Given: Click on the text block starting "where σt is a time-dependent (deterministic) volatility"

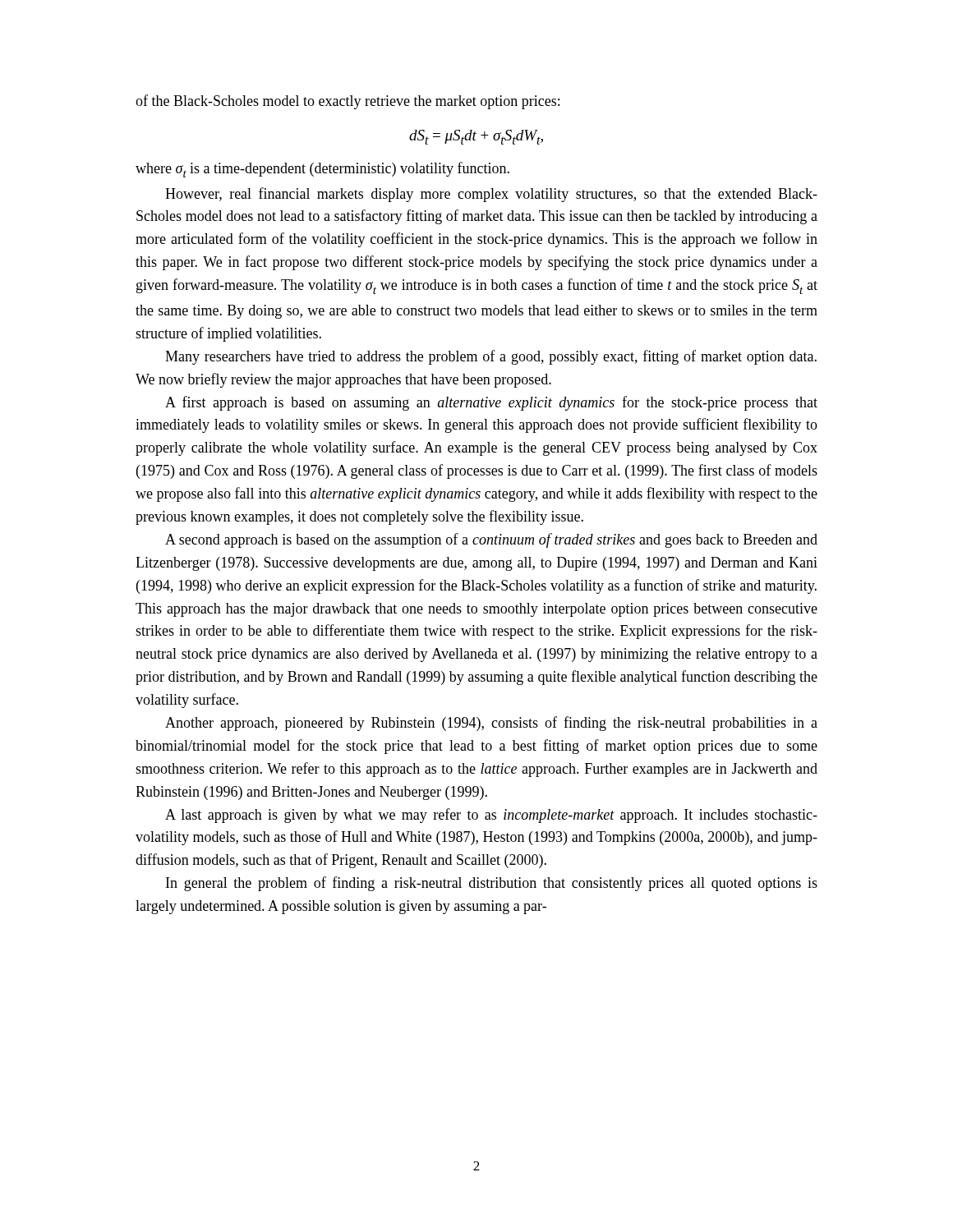Looking at the screenshot, I should [x=476, y=170].
